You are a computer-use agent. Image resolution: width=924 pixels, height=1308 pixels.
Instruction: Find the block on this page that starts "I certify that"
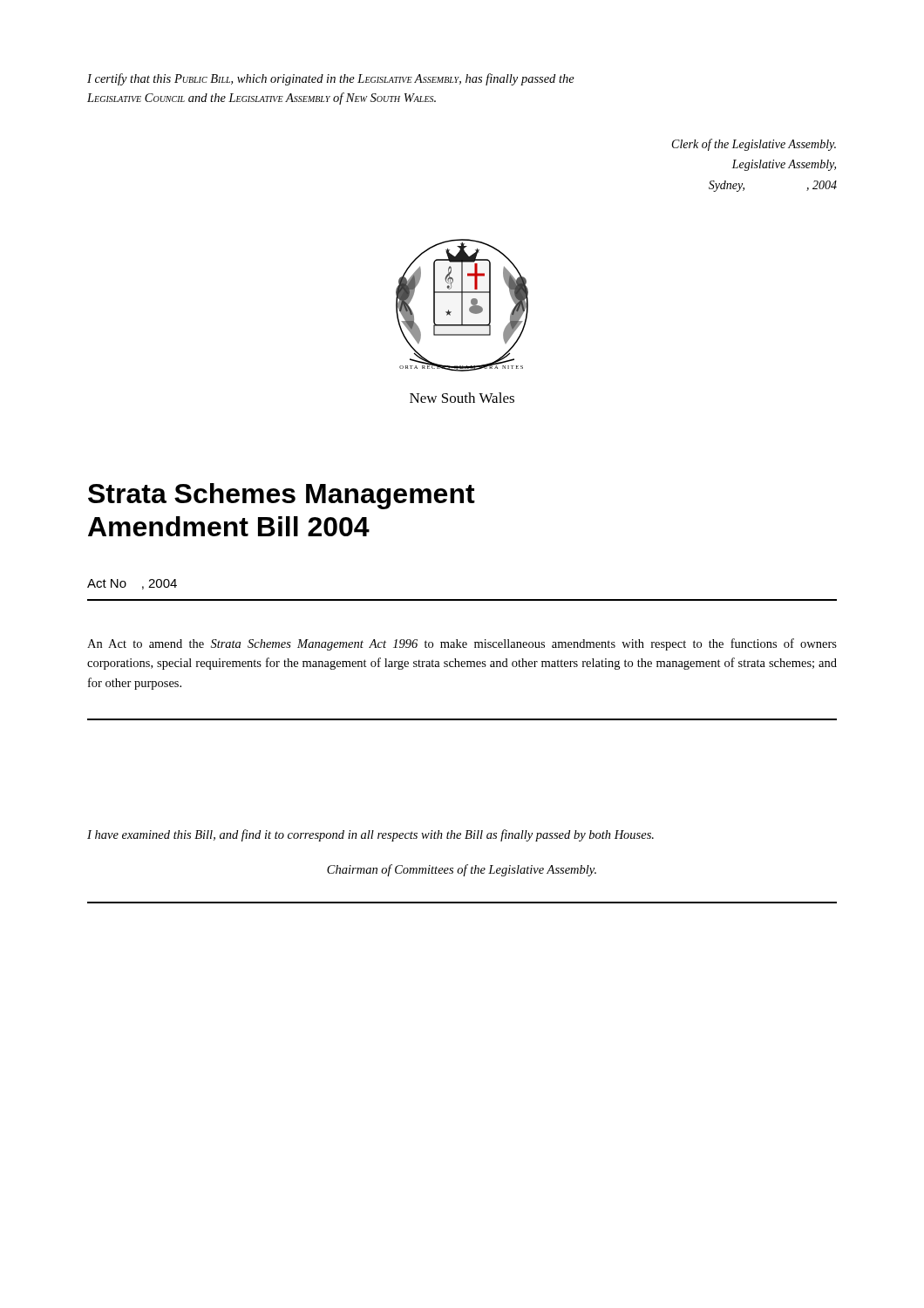331,88
